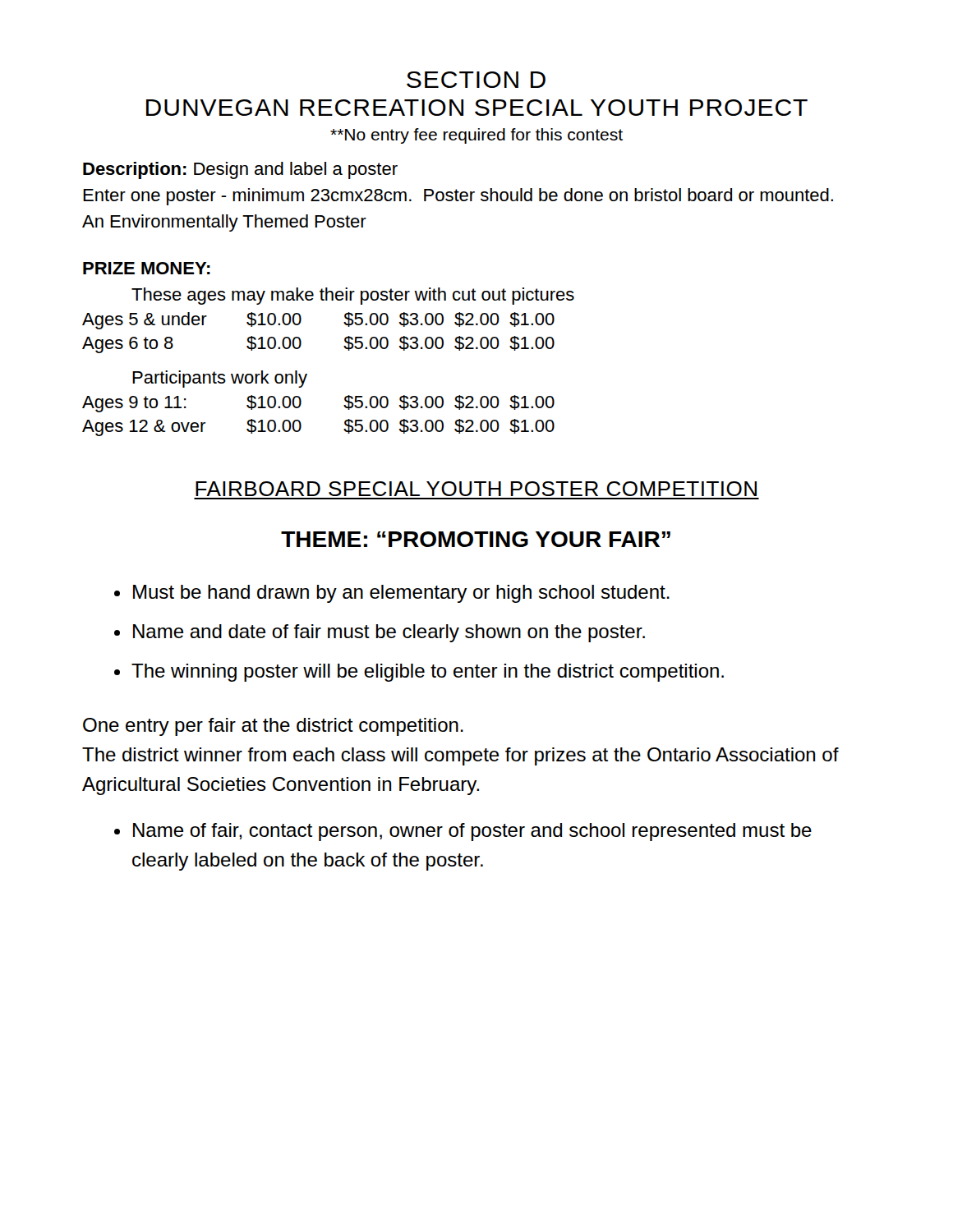Point to the block beginning "These ages may make their poster with"
The height and width of the screenshot is (1232, 953).
pos(476,360)
